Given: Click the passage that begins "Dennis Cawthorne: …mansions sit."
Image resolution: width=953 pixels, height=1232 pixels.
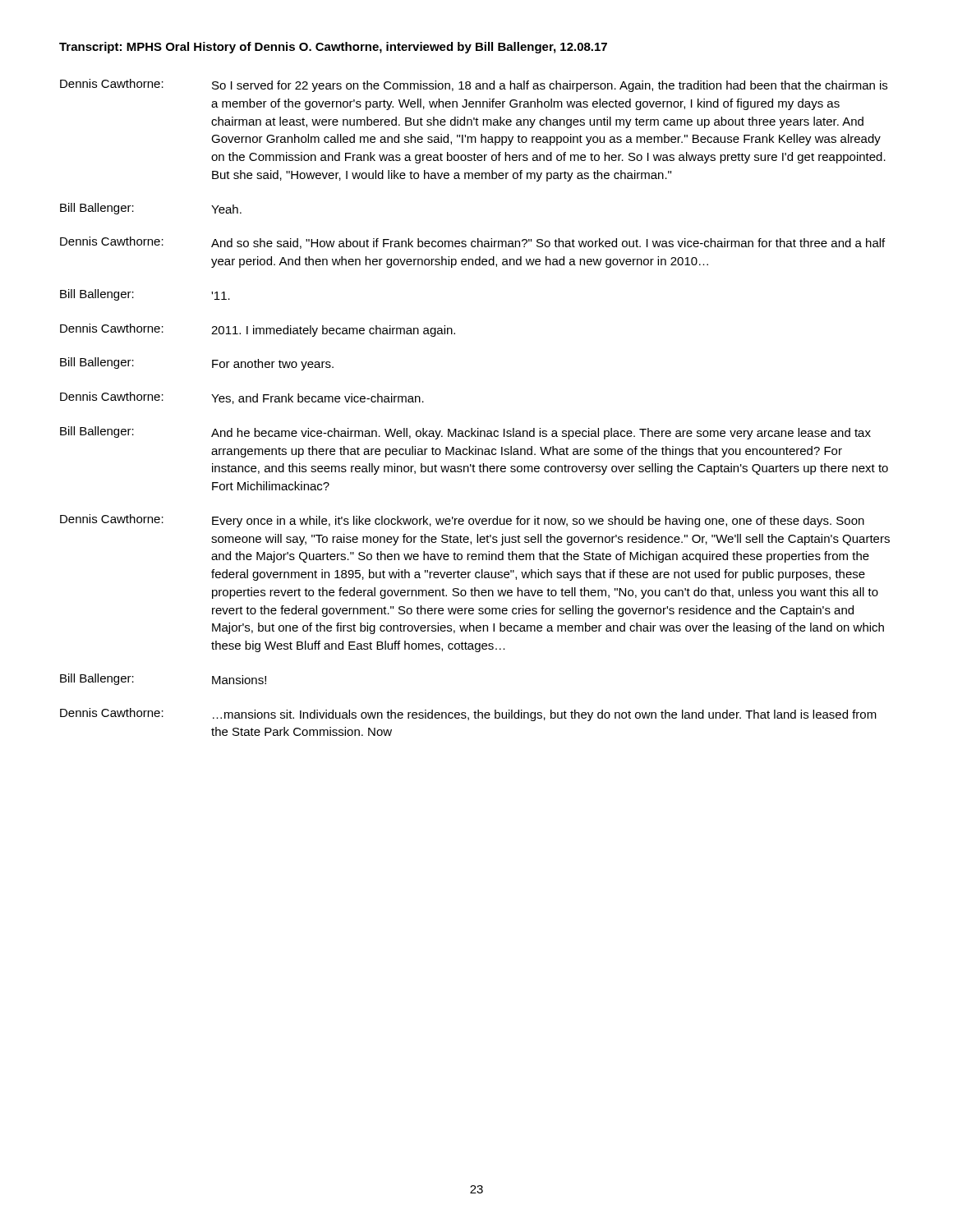Looking at the screenshot, I should (x=476, y=723).
